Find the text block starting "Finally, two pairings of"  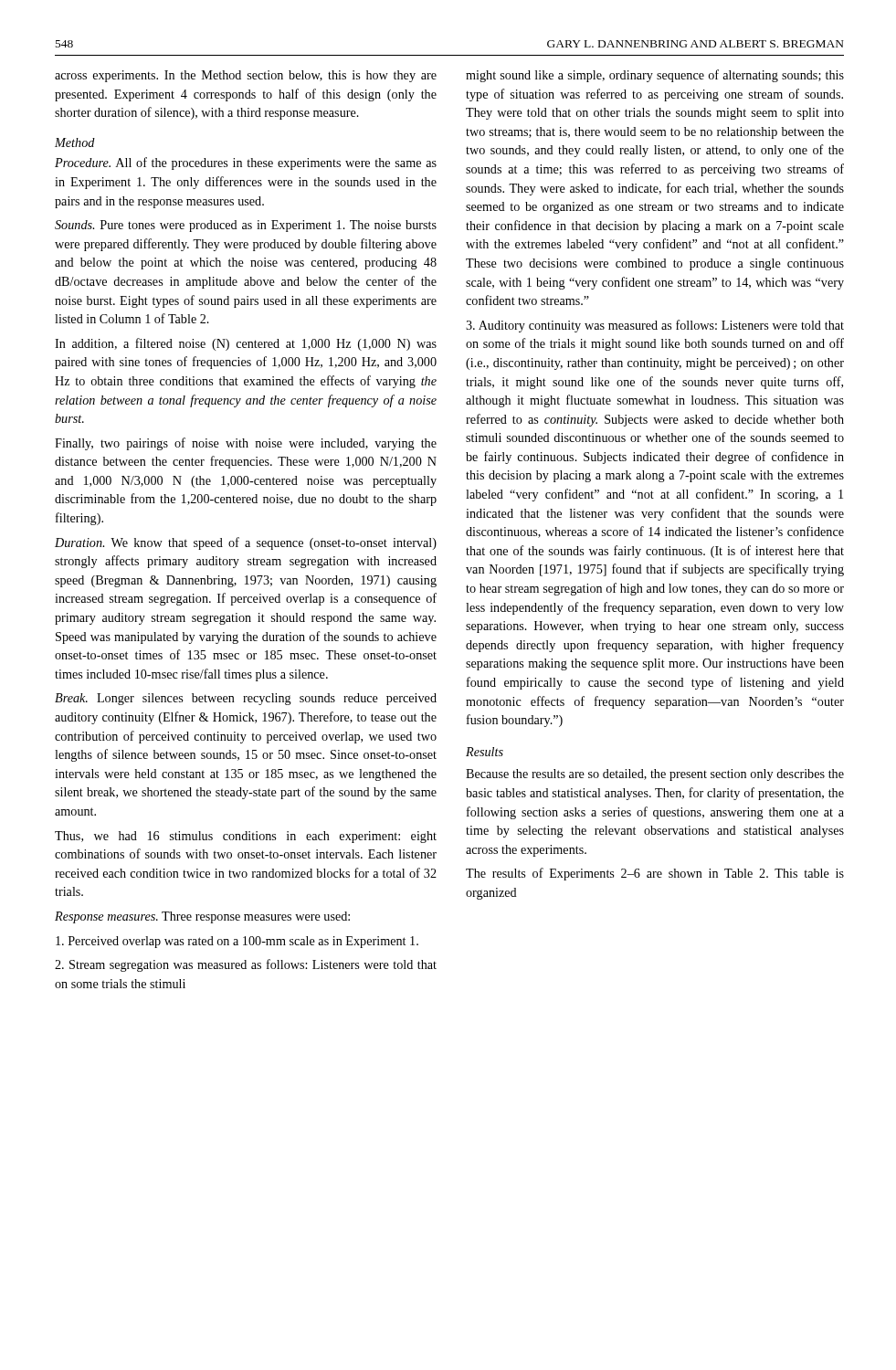pyautogui.click(x=246, y=480)
